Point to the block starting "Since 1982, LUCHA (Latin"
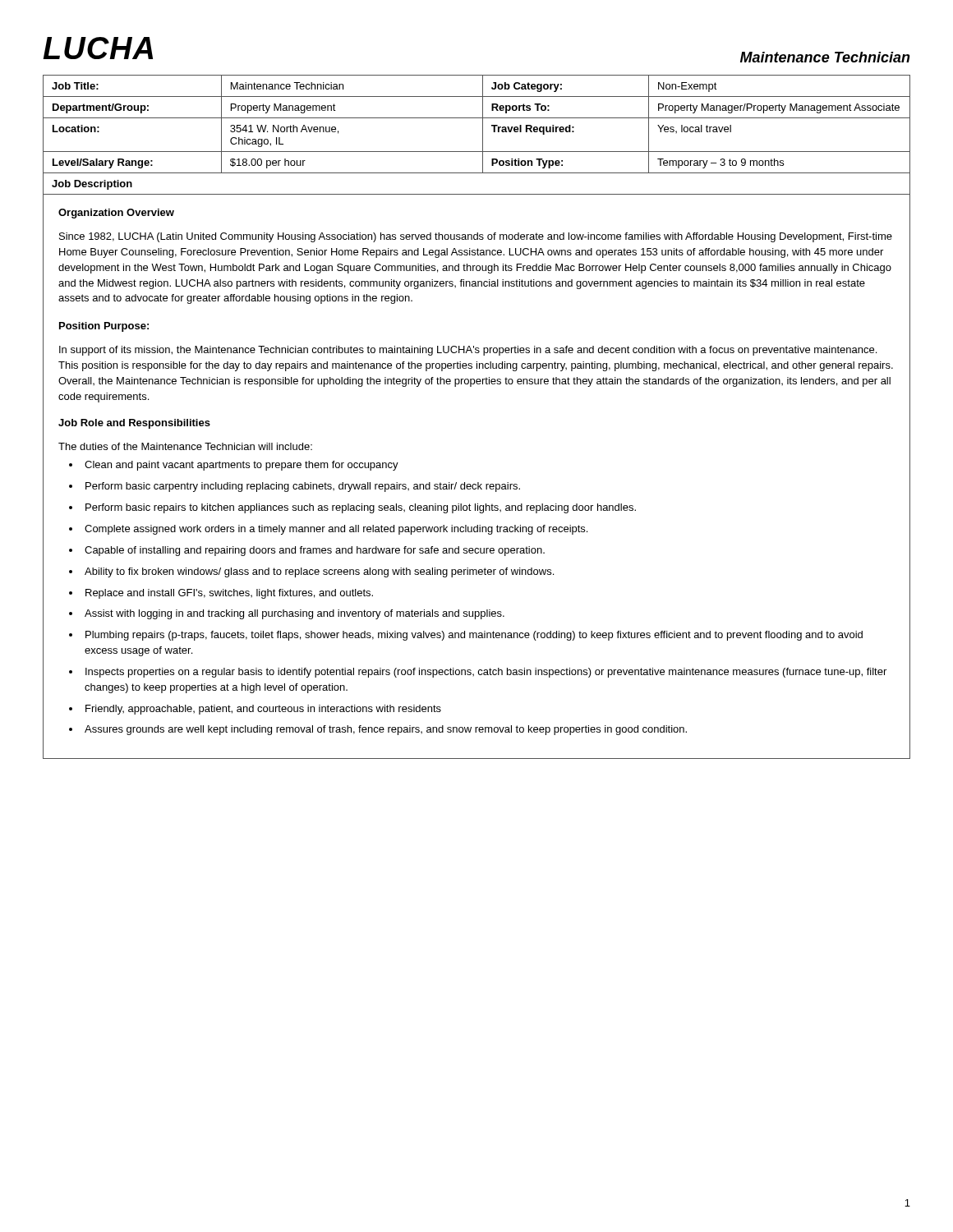The width and height of the screenshot is (953, 1232). click(x=476, y=268)
